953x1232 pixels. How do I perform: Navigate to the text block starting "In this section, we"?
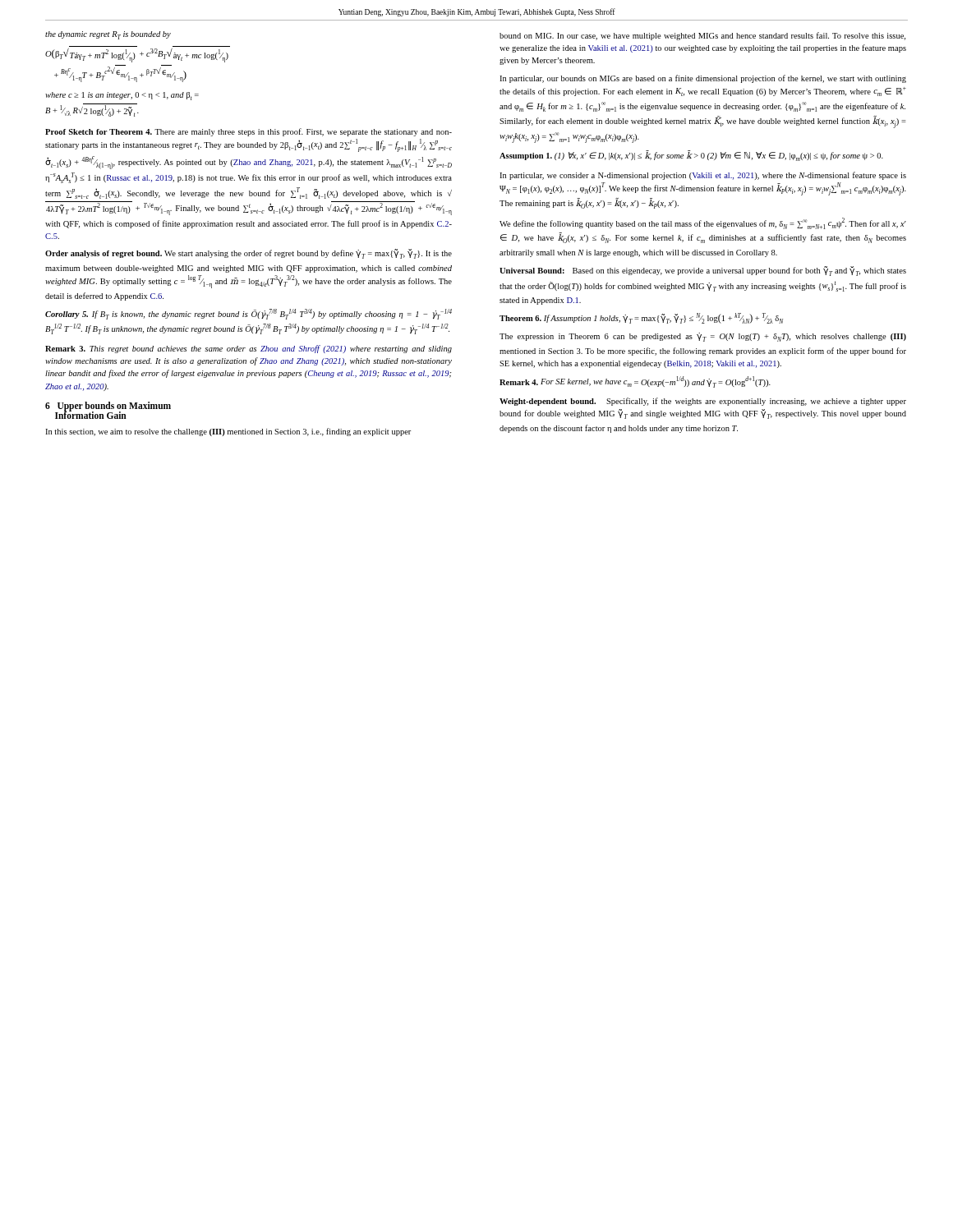click(x=228, y=432)
